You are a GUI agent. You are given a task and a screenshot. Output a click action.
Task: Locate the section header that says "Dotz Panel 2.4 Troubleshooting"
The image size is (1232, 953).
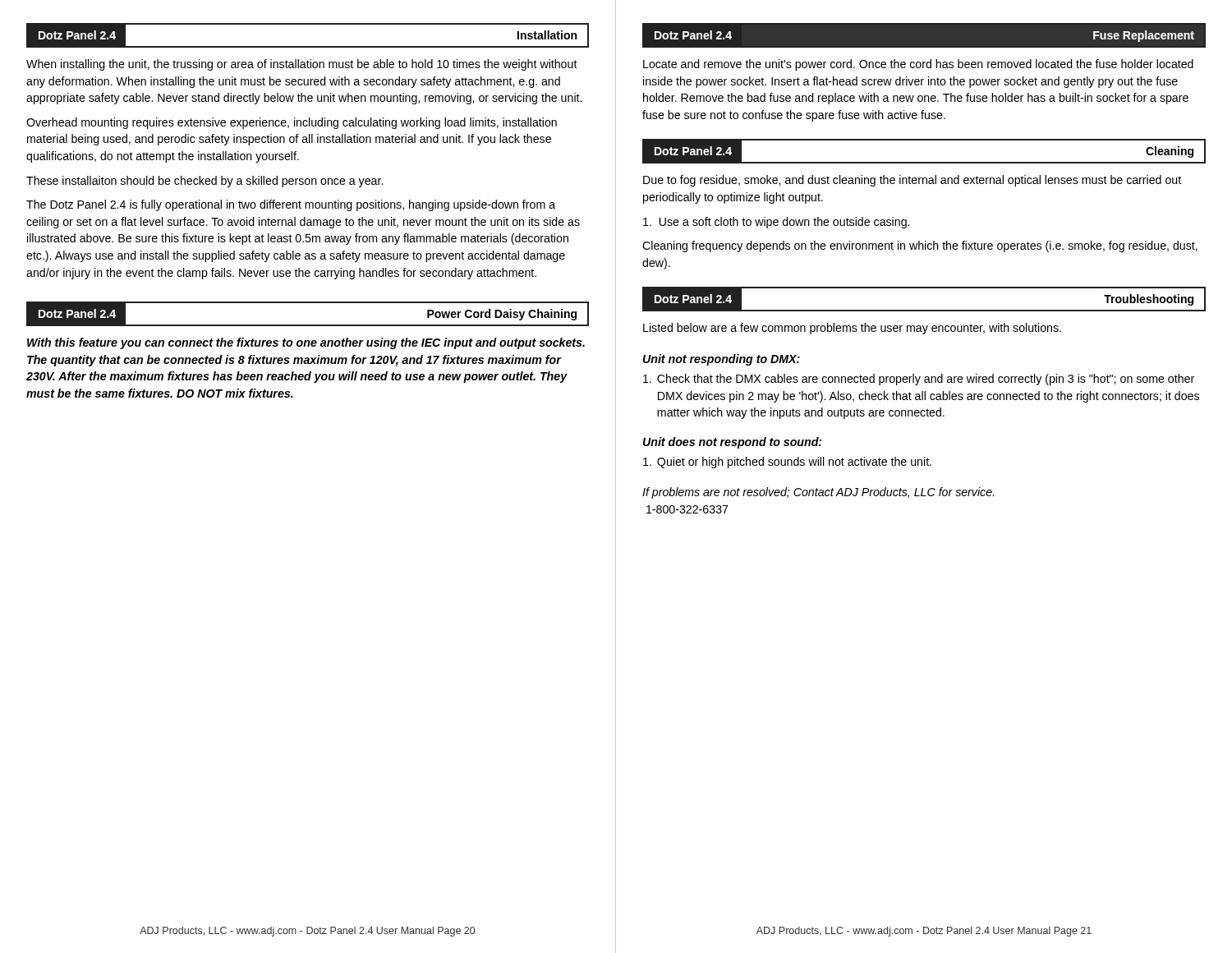pyautogui.click(x=924, y=299)
